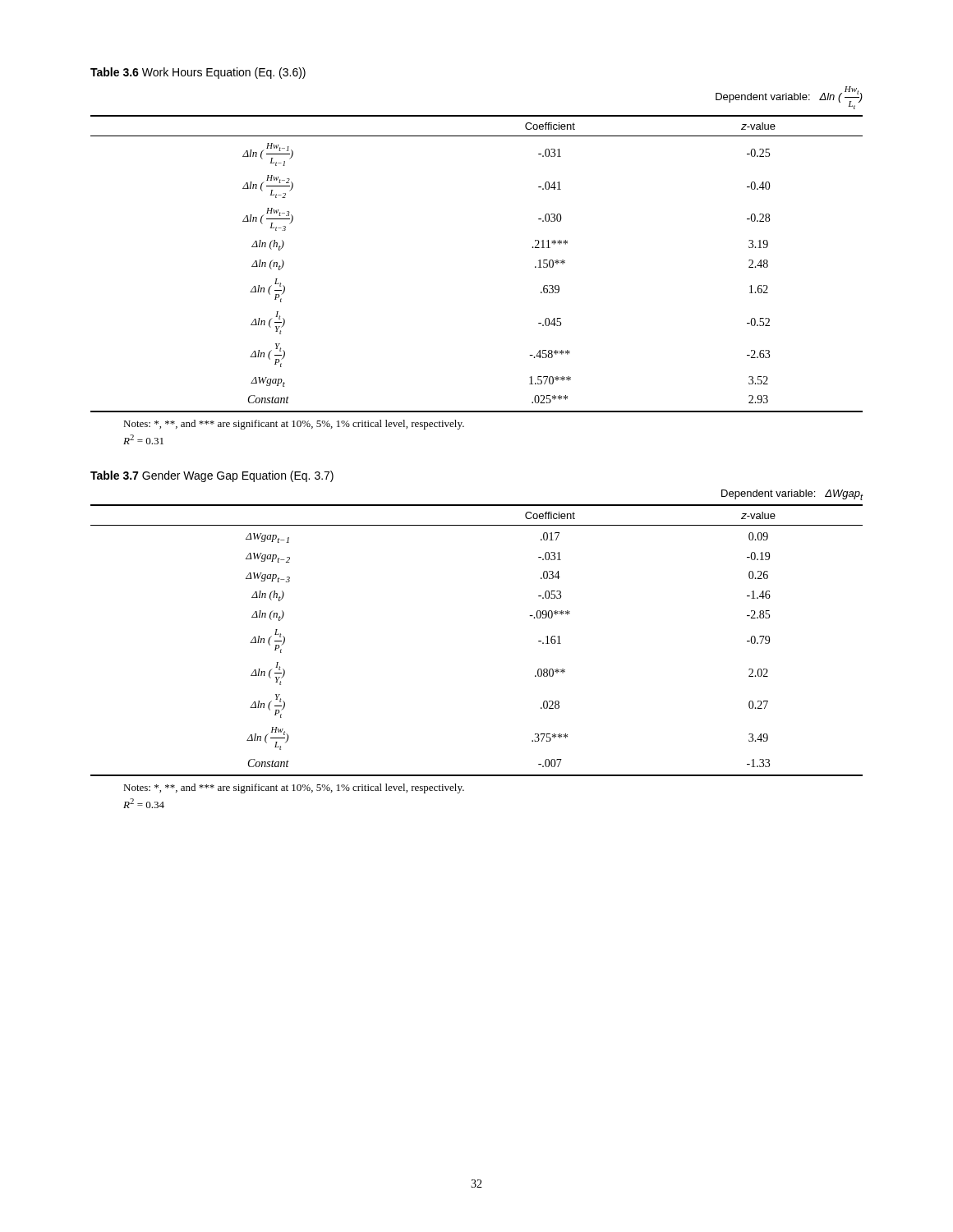Locate the table with the text "Δ Wgap t−2"
This screenshot has height=1232, width=953.
476,631
